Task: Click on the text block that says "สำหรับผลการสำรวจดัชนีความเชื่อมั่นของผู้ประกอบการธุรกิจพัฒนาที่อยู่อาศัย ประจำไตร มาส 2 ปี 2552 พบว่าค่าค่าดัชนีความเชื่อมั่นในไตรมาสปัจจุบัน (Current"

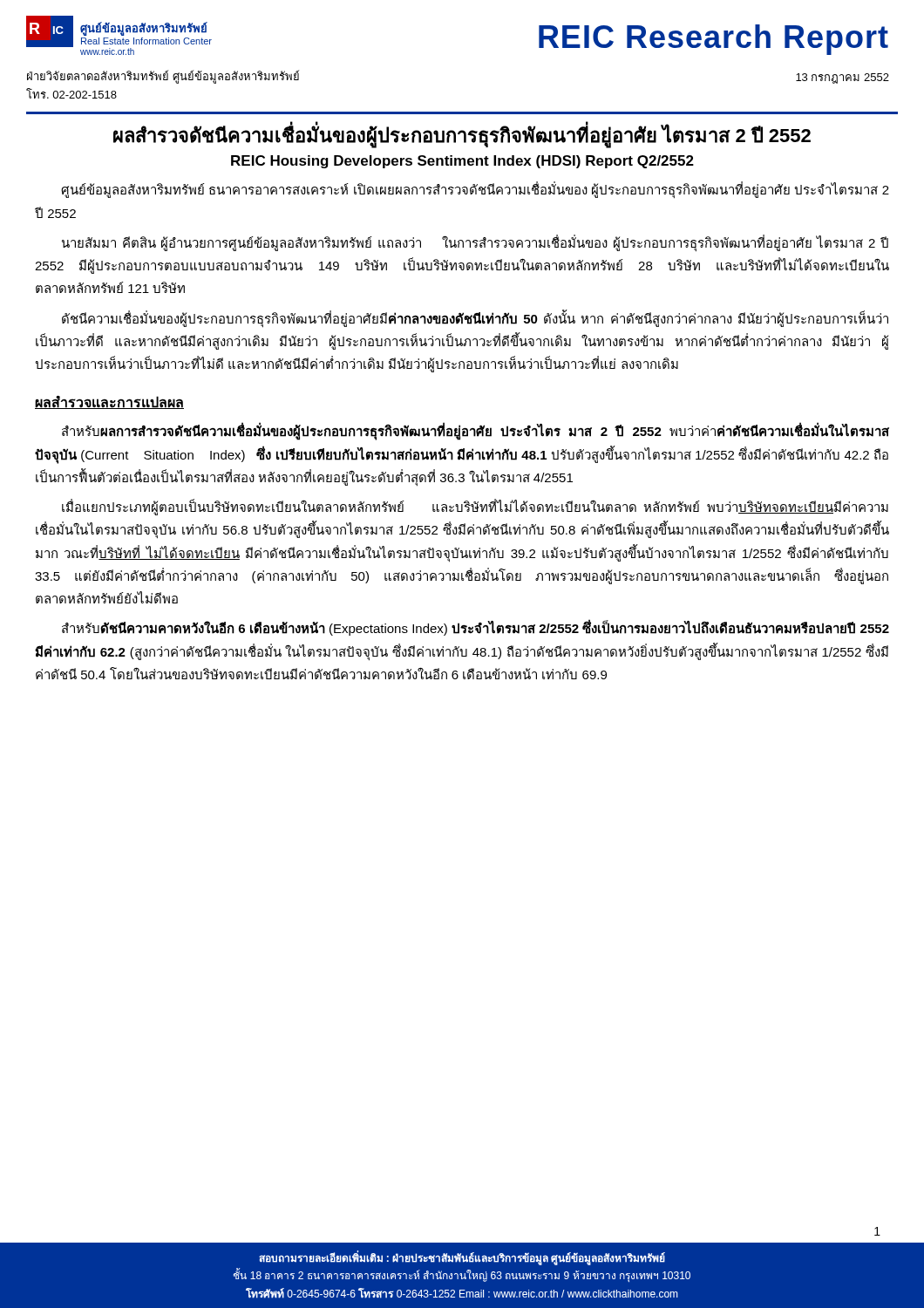Action: [x=462, y=454]
